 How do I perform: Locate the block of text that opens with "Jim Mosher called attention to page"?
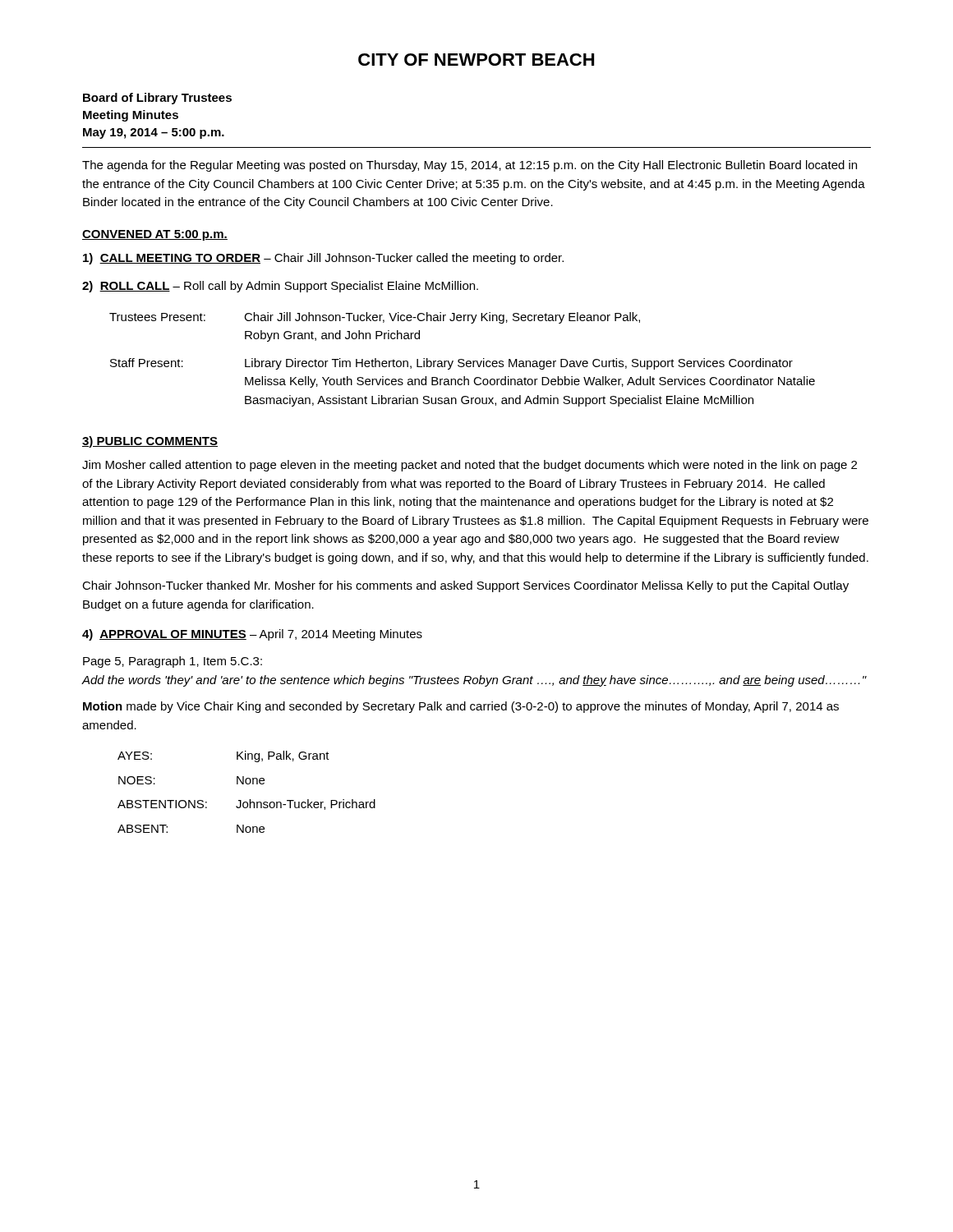tap(476, 511)
